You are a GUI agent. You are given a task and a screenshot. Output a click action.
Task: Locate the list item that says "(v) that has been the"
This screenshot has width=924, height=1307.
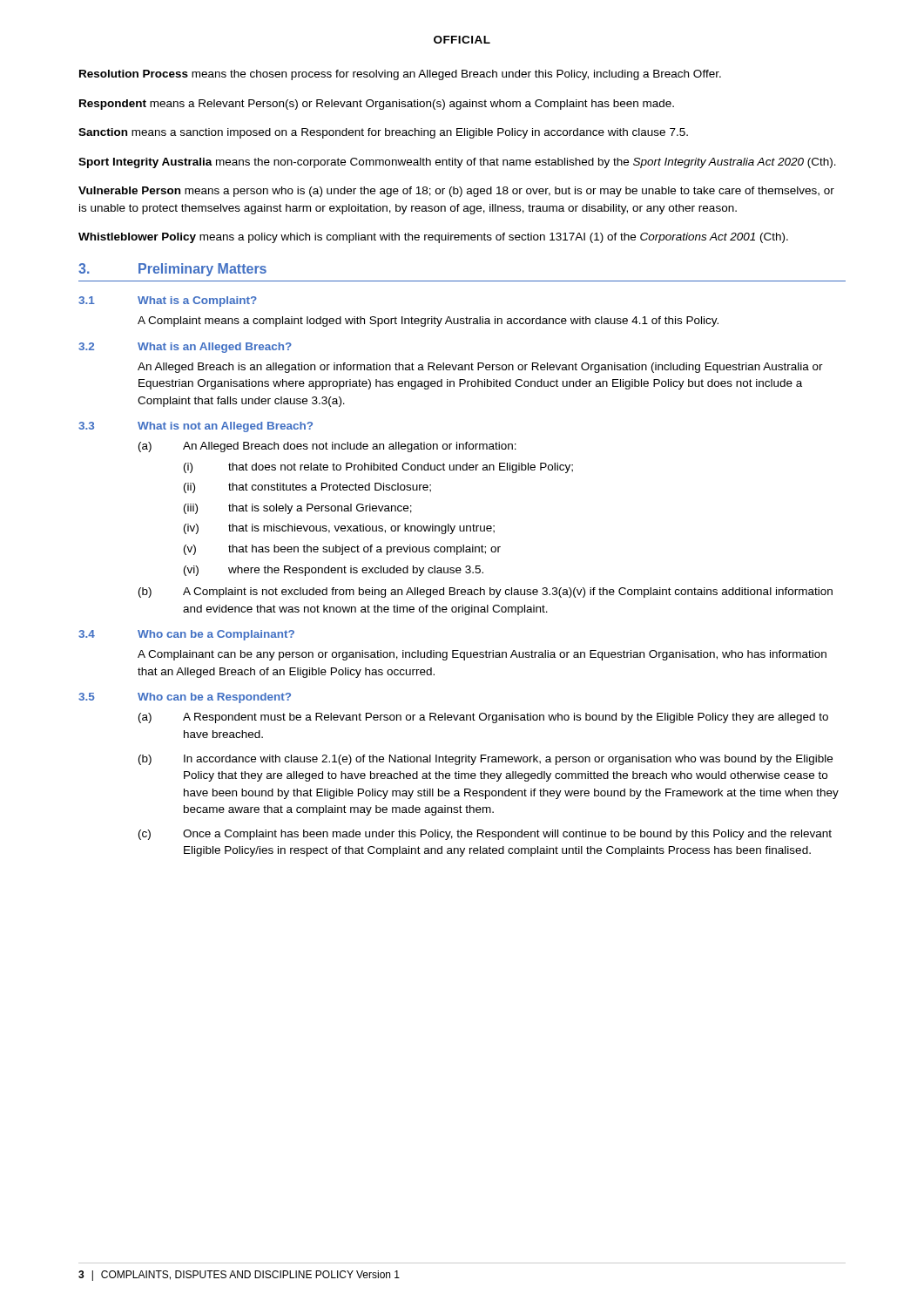342,549
